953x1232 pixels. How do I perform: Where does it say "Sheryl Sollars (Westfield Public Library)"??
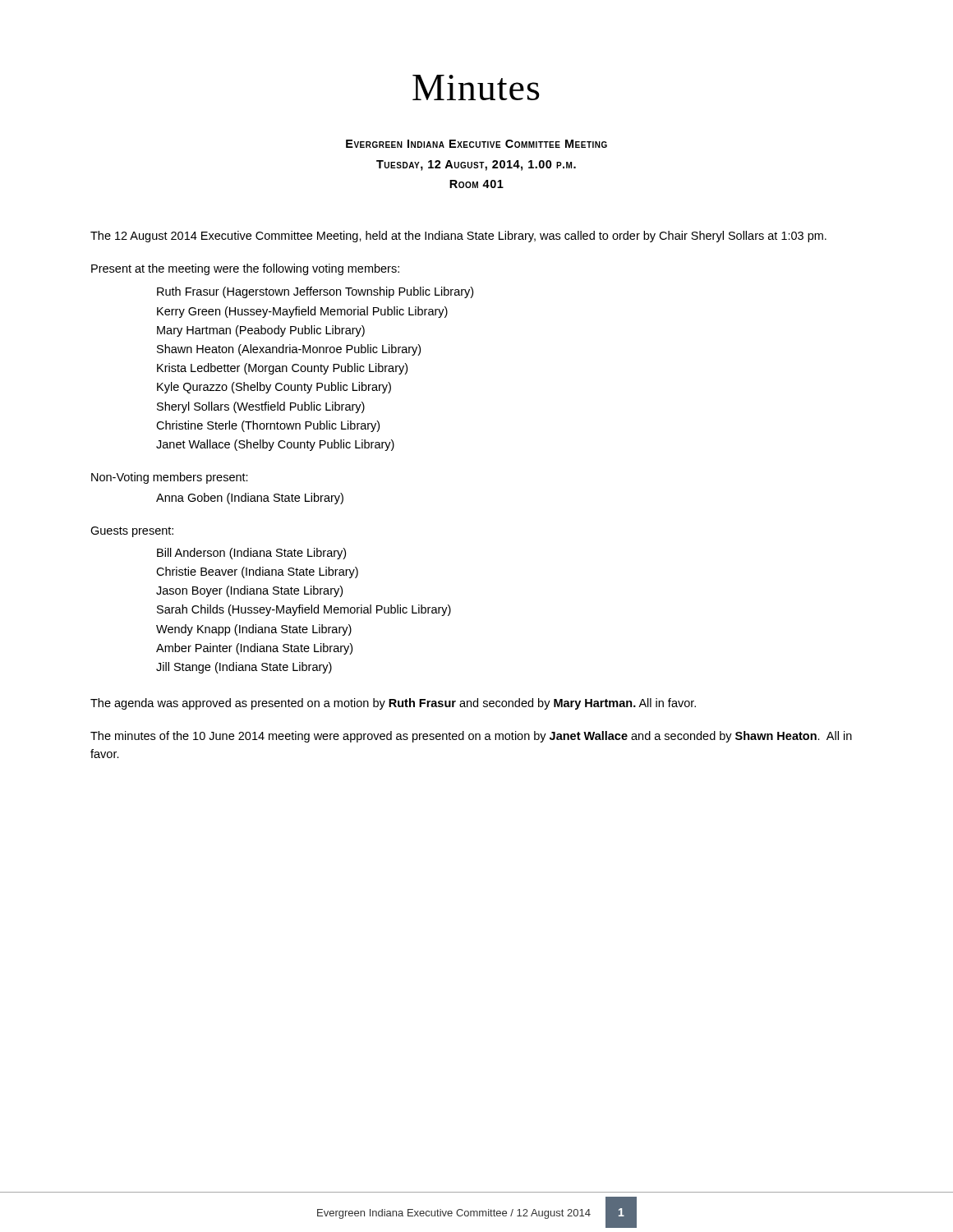click(261, 406)
